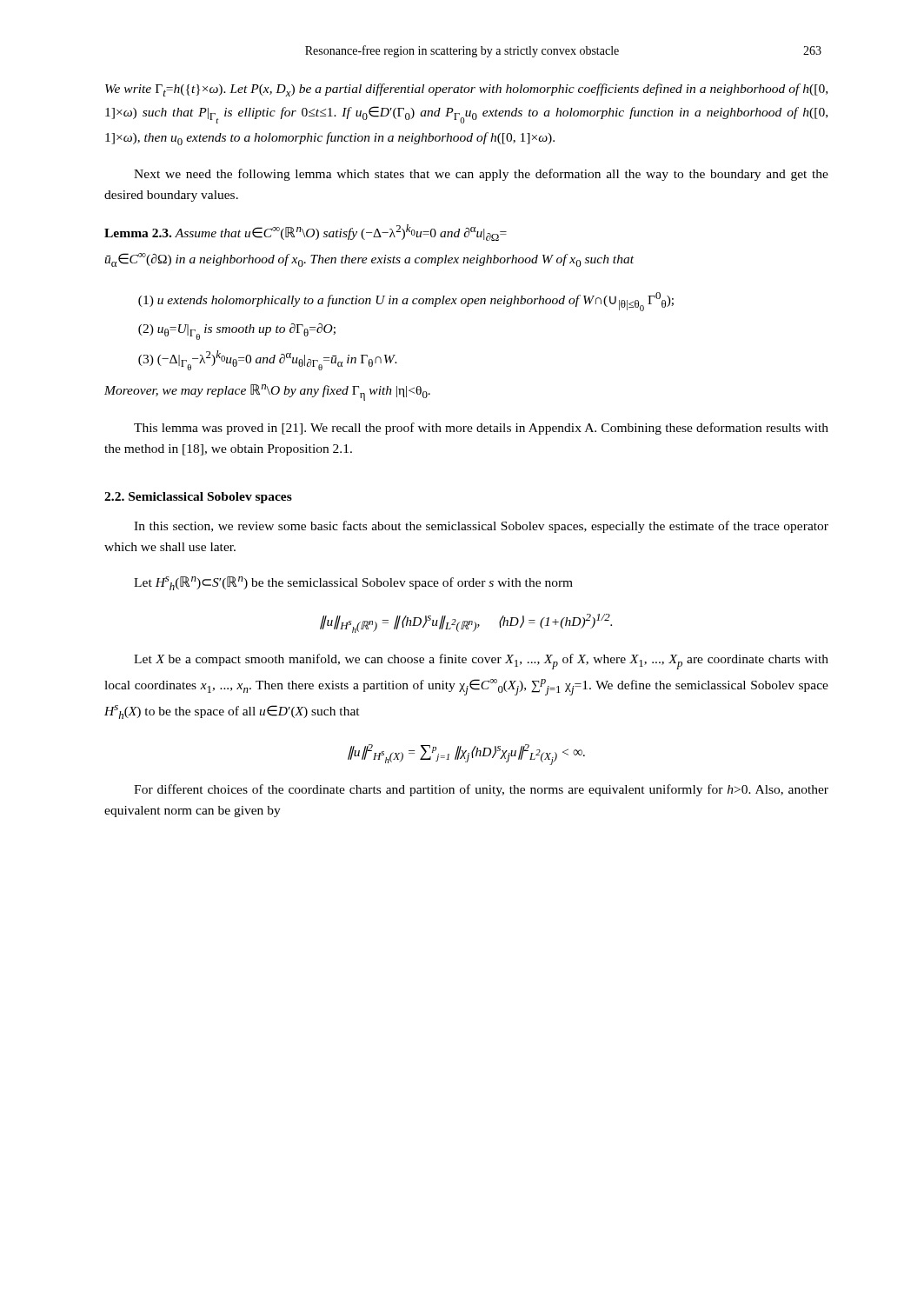
Task: Find the block on this page that starts "Let Hsh(ℝn)⊂S′(ℝn) be the semiclassical Sobolev"
Action: [466, 583]
